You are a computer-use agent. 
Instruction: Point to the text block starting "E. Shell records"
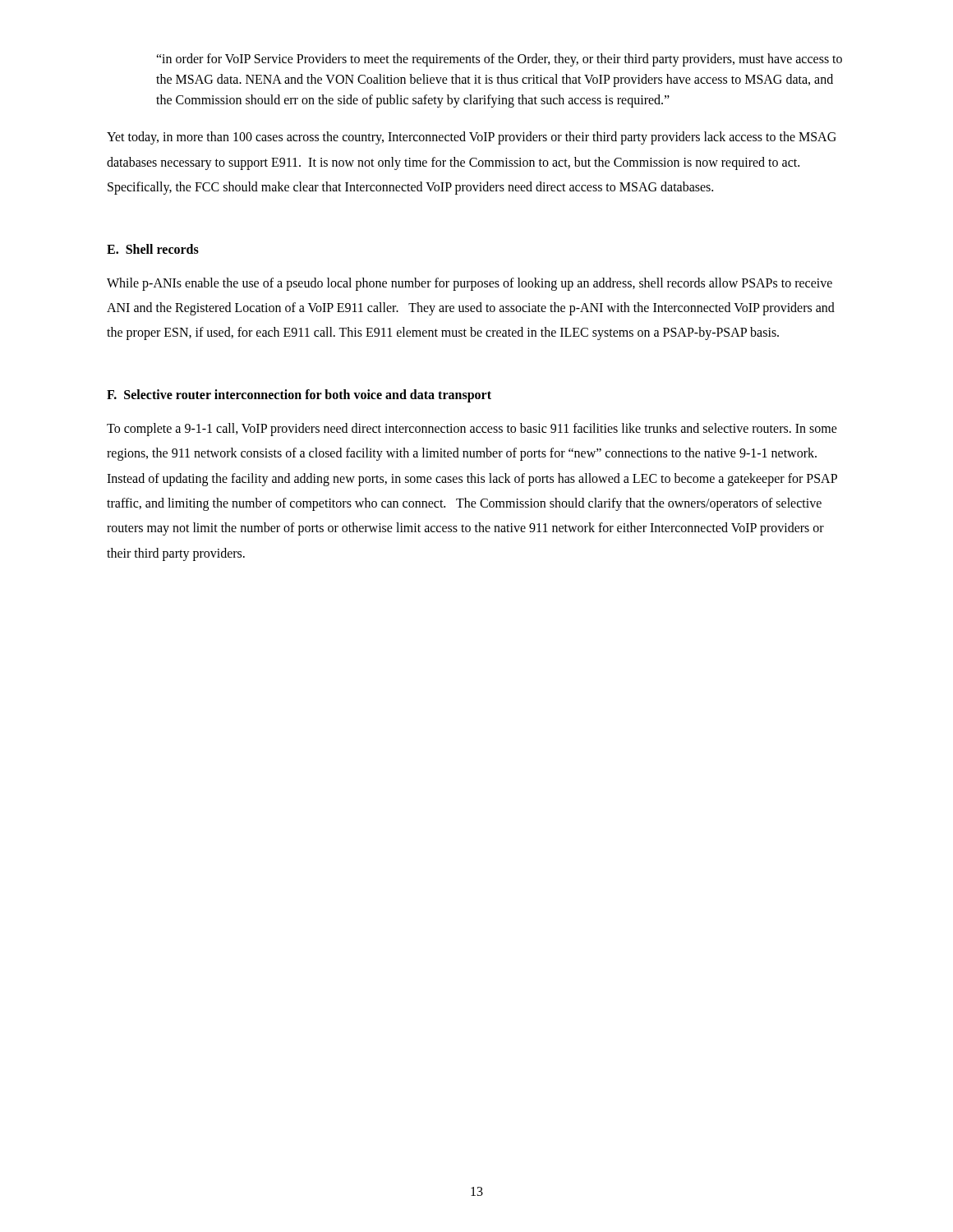pos(153,249)
